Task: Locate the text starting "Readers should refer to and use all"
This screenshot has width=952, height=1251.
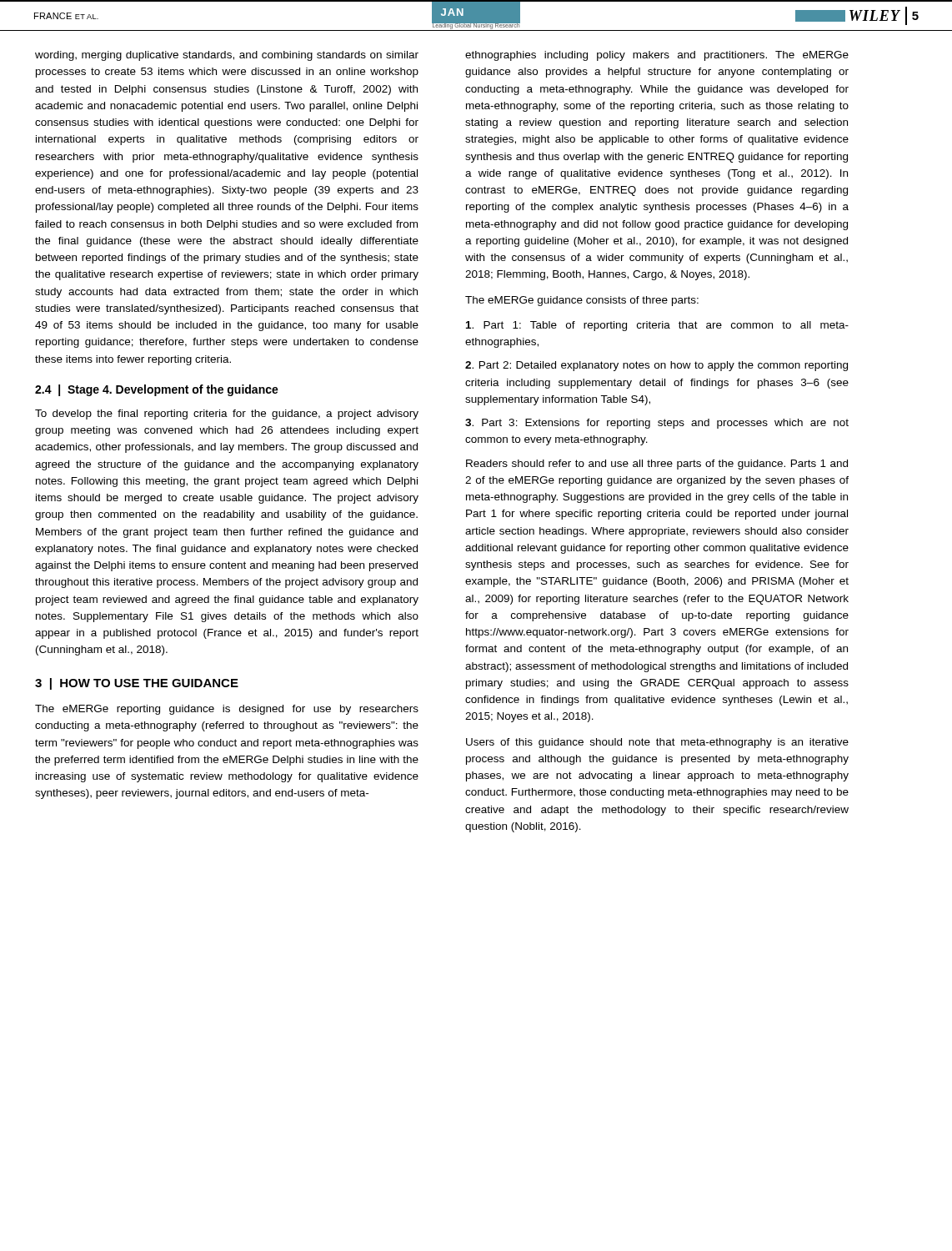Action: point(657,645)
